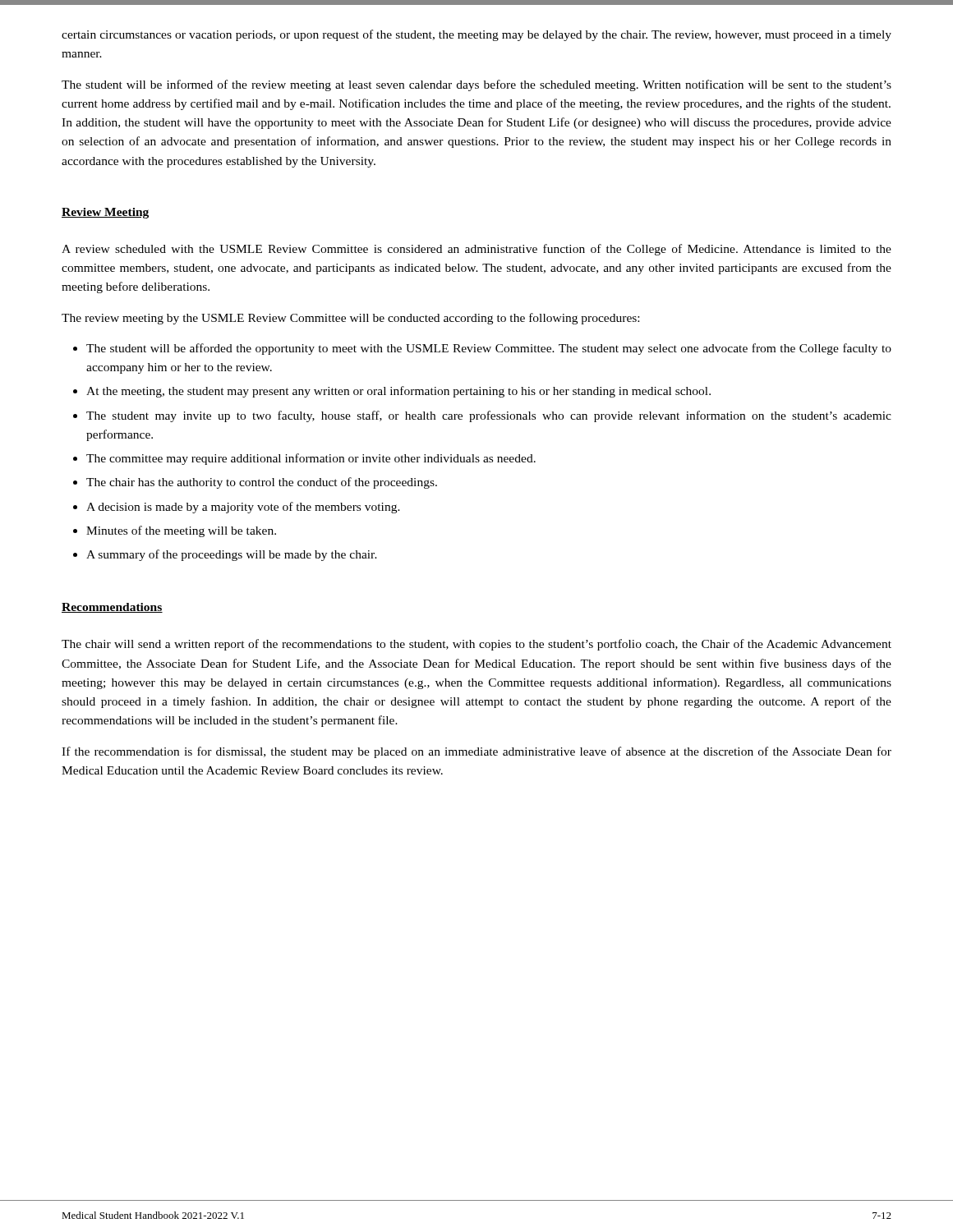The width and height of the screenshot is (953, 1232).
Task: Where is the passage that starts "At the meeting, the student"?
Action: [399, 391]
